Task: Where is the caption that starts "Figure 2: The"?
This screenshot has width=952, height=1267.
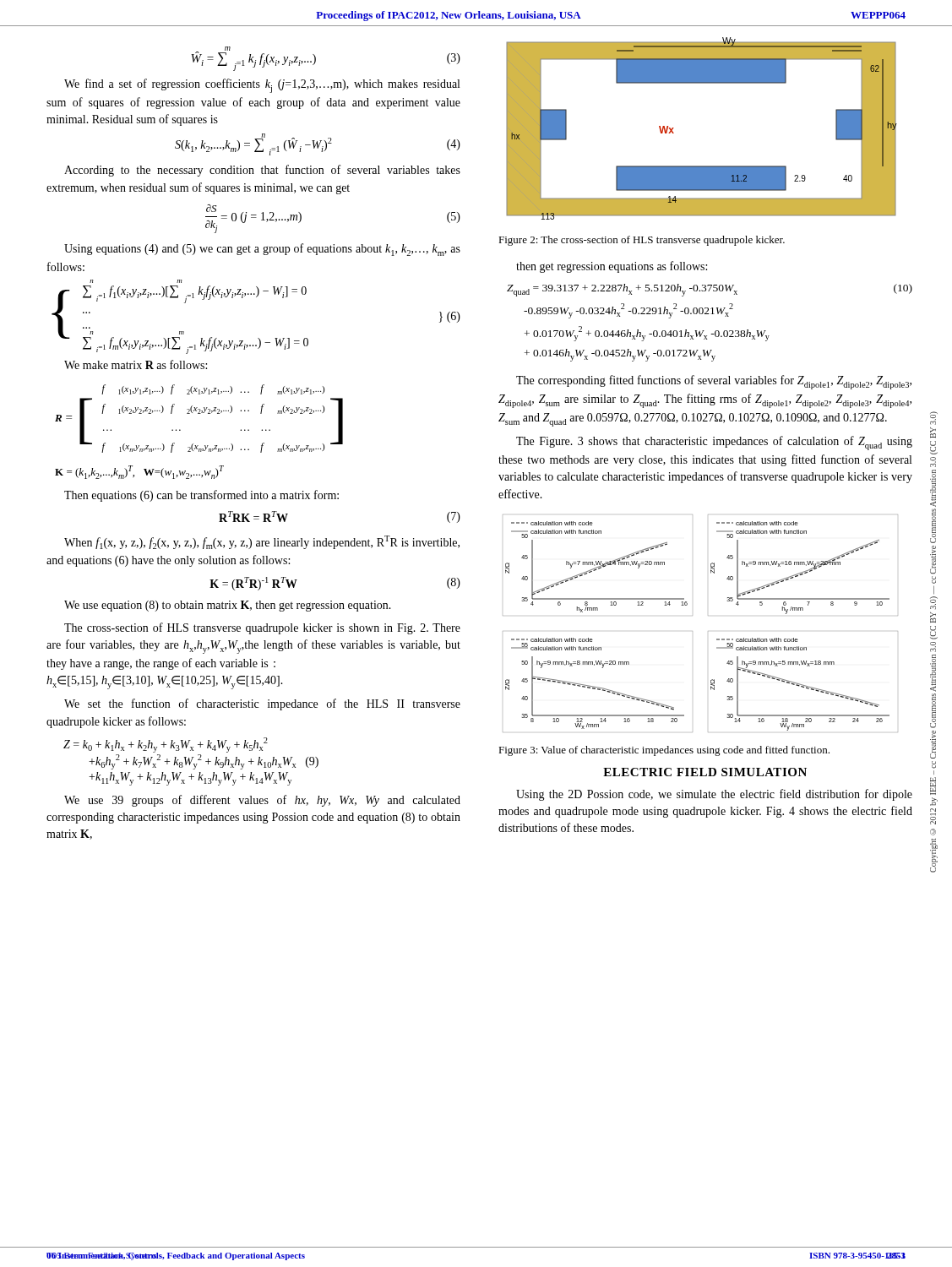Action: (642, 239)
